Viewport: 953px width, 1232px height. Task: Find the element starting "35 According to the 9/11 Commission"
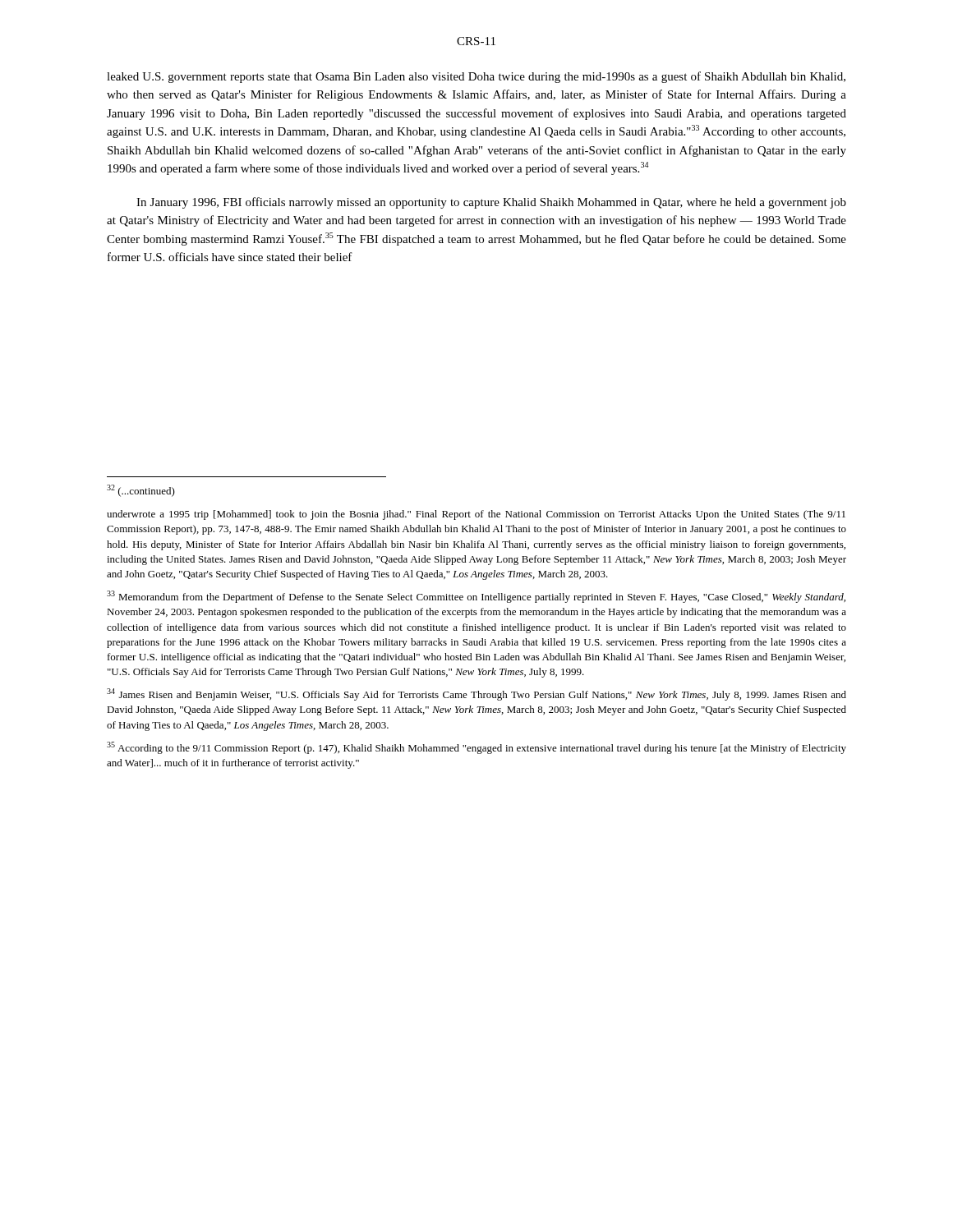[476, 755]
